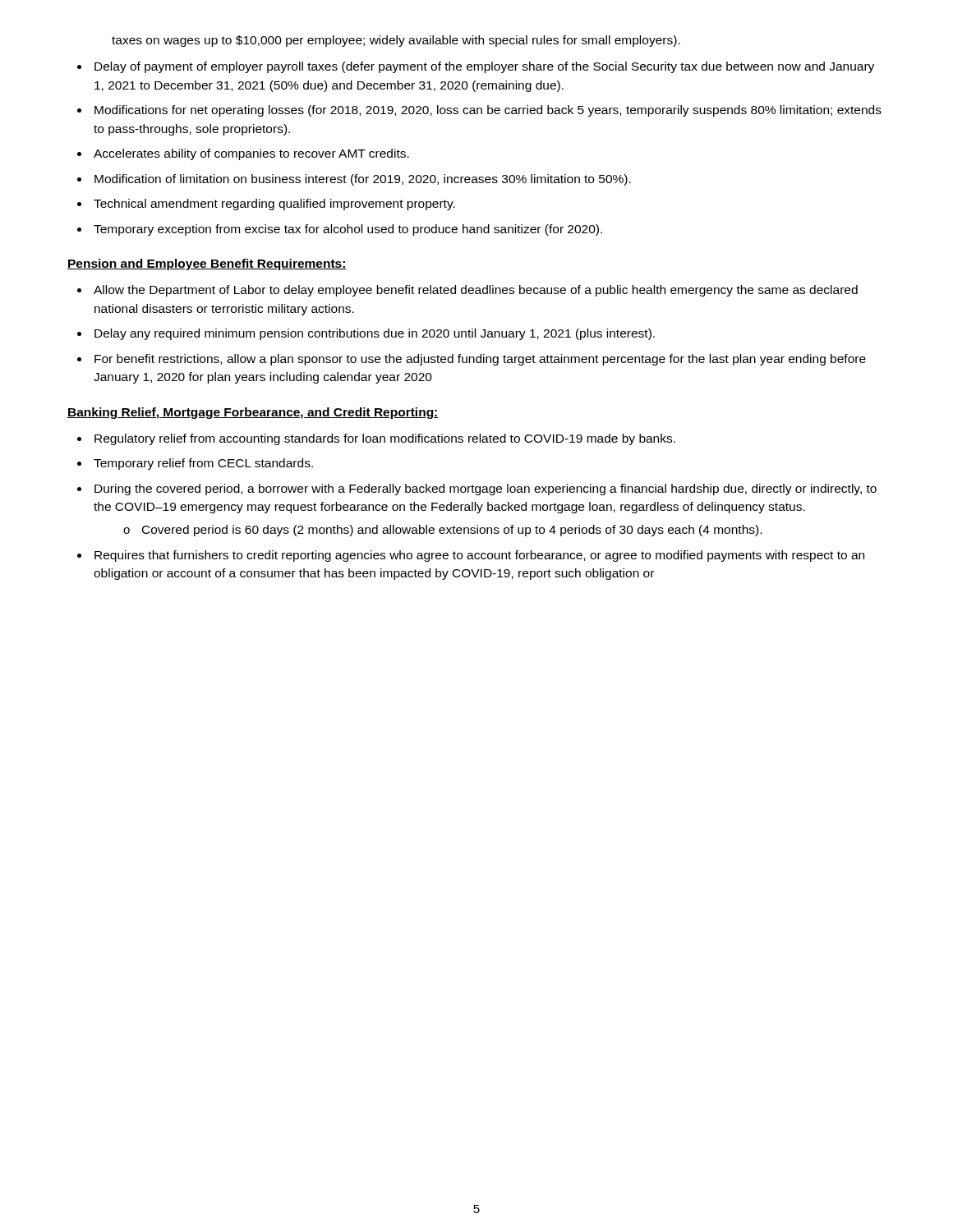Select the list item with the text "Requires that furnishers to credit reporting"
This screenshot has width=953, height=1232.
pyautogui.click(x=488, y=565)
